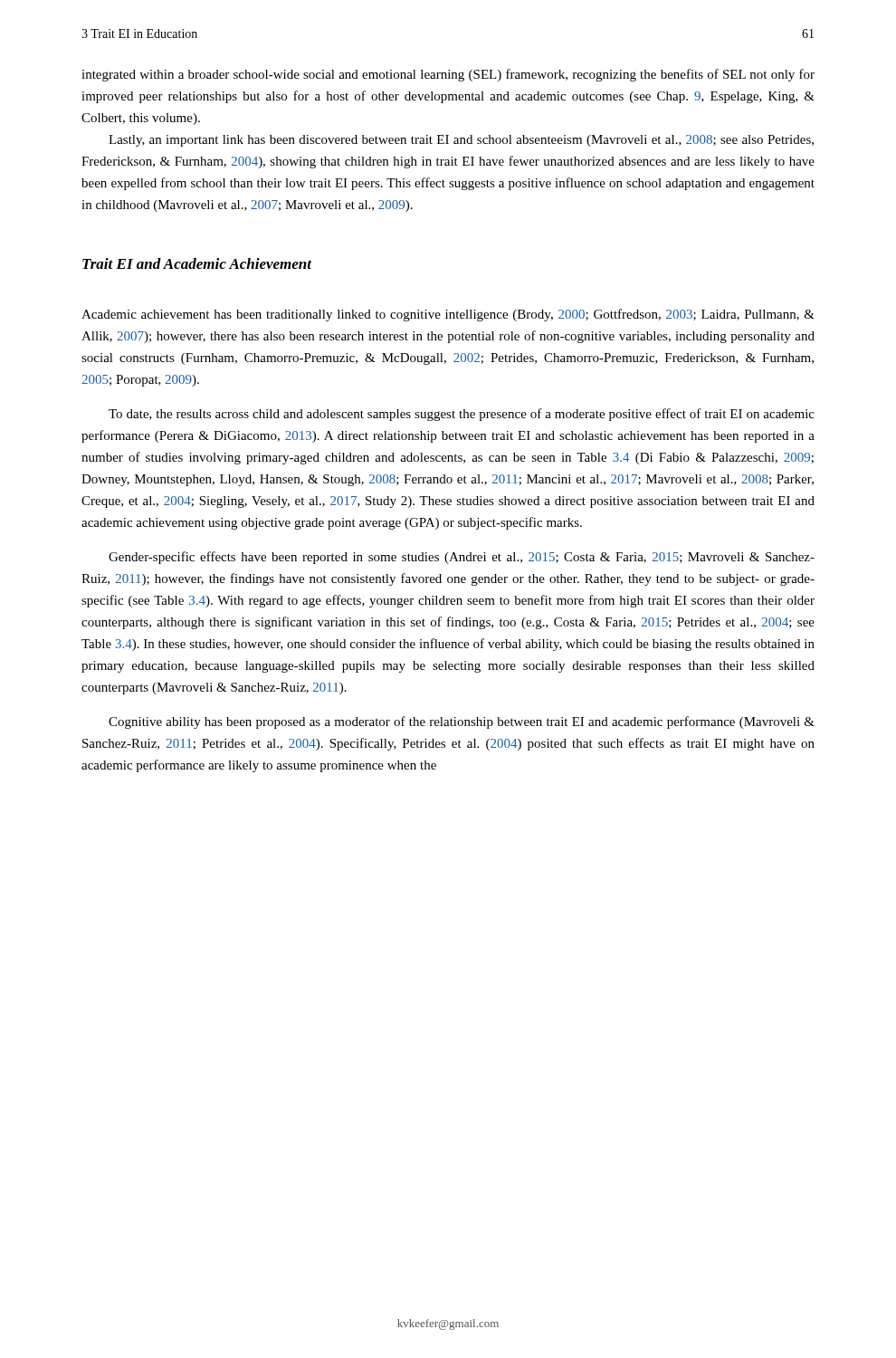Click on the text block with the text "Lastly, an important link has"

pos(448,172)
